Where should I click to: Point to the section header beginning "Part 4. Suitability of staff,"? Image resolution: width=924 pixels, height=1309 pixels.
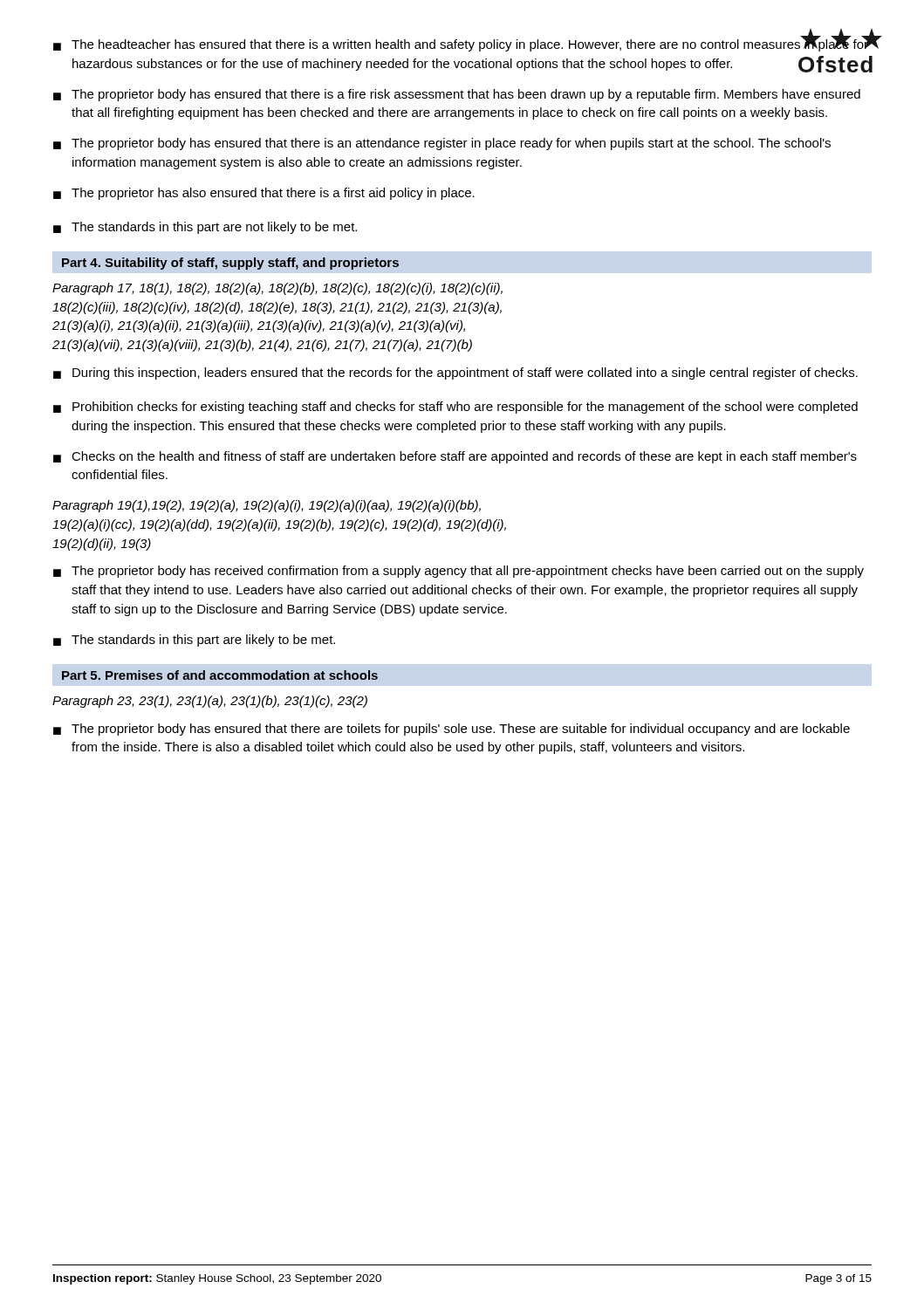230,262
